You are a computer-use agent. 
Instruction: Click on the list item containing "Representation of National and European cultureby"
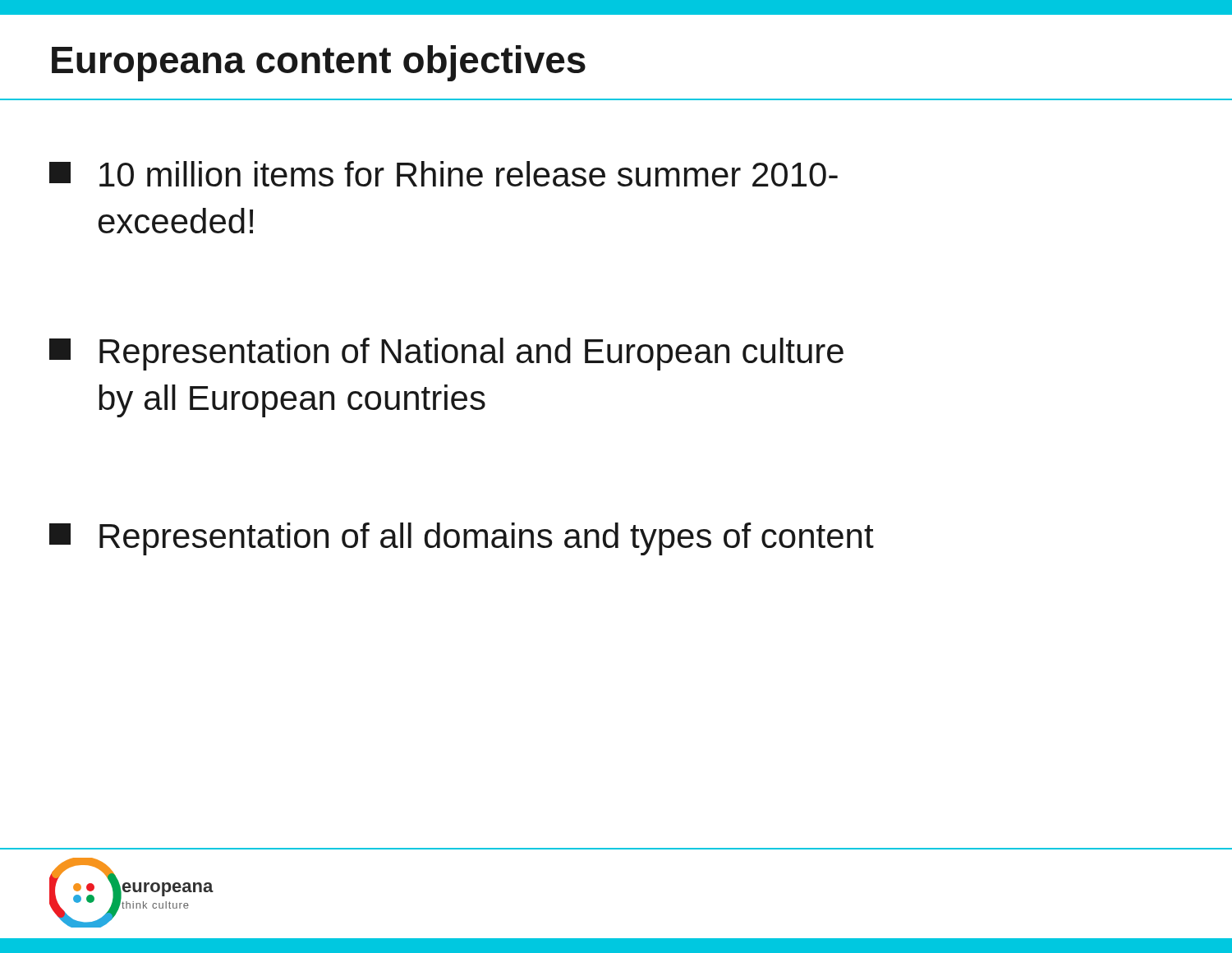447,375
